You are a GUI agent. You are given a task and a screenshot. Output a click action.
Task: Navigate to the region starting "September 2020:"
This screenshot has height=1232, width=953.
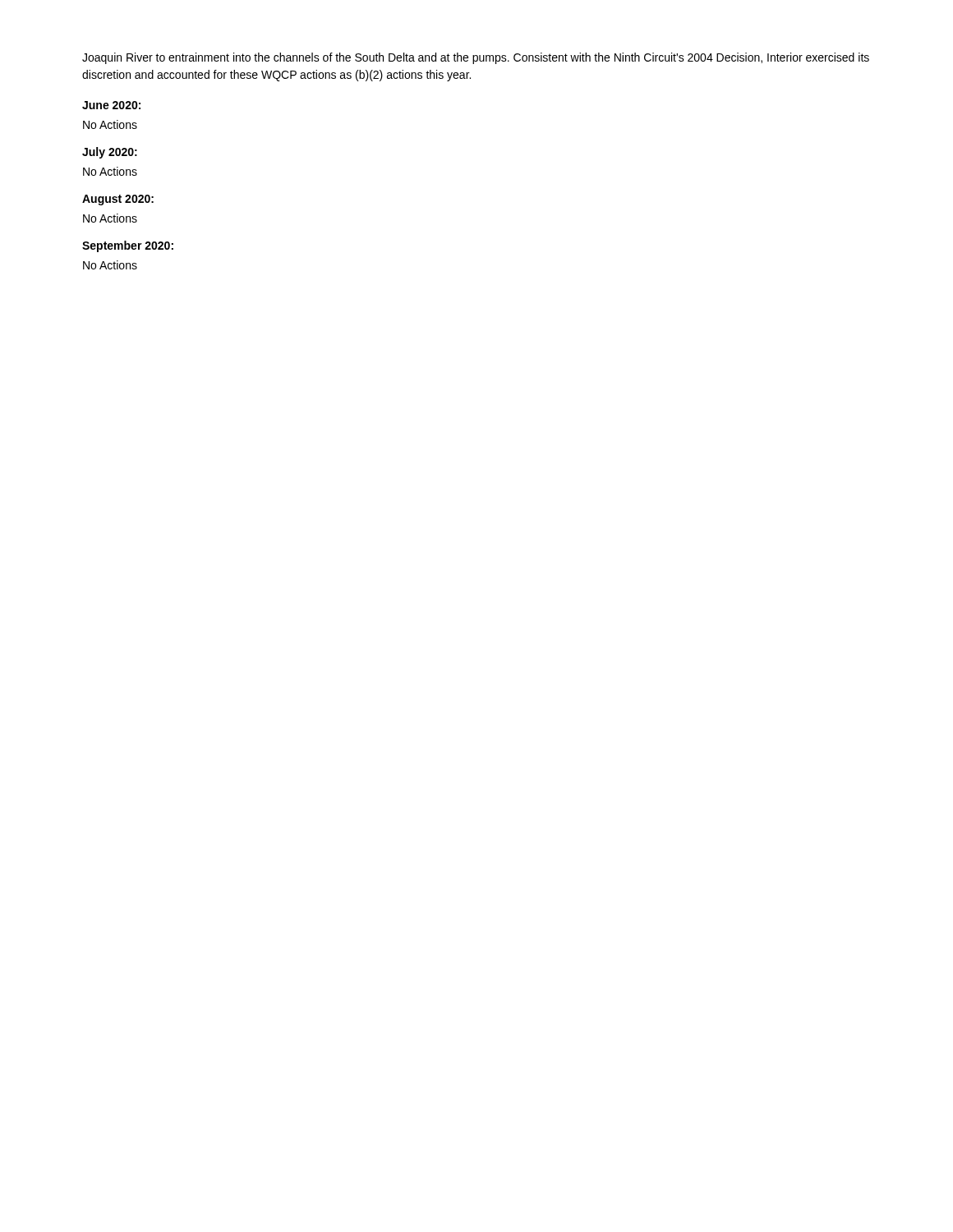pos(128,246)
